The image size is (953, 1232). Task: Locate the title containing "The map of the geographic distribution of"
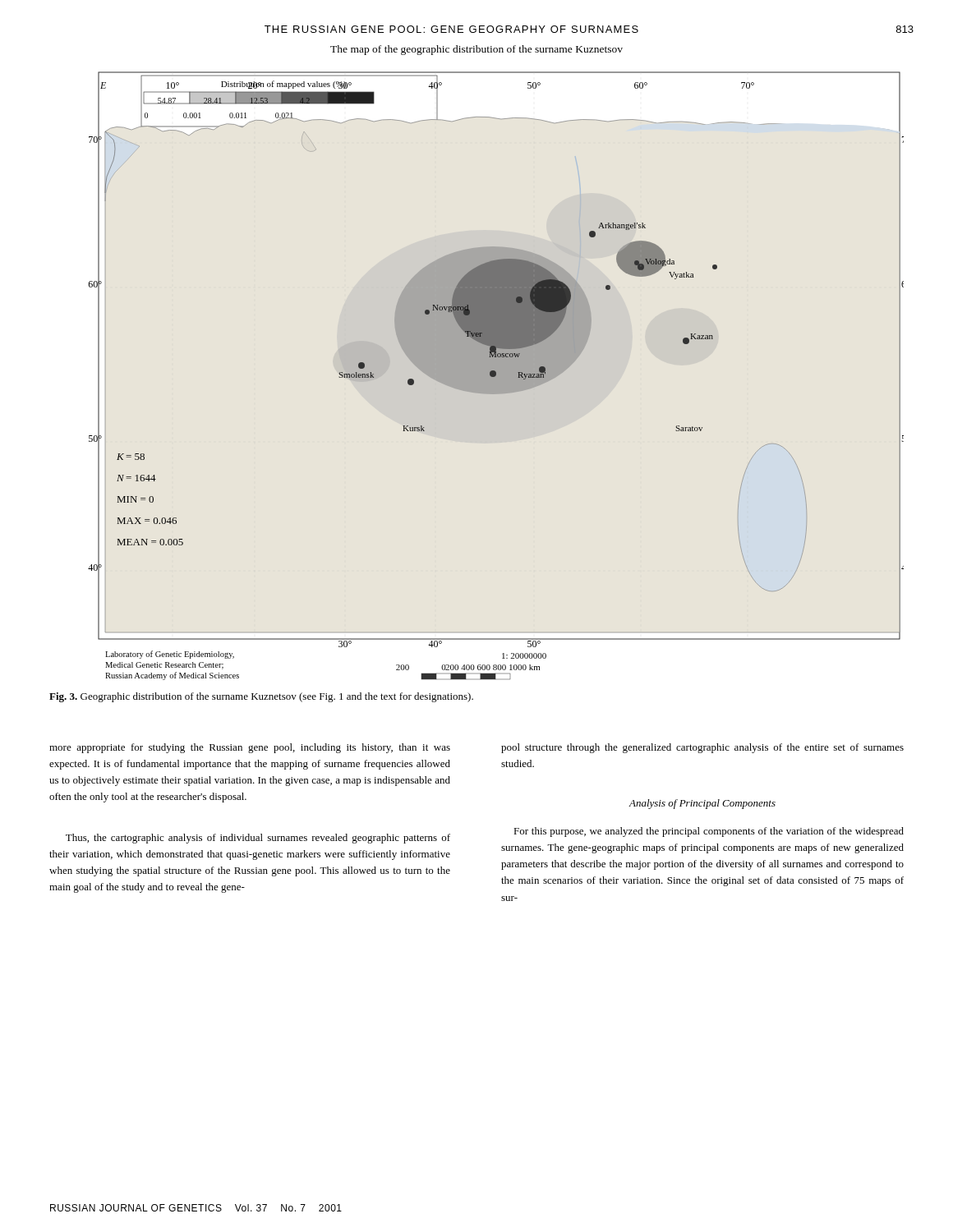[x=476, y=49]
